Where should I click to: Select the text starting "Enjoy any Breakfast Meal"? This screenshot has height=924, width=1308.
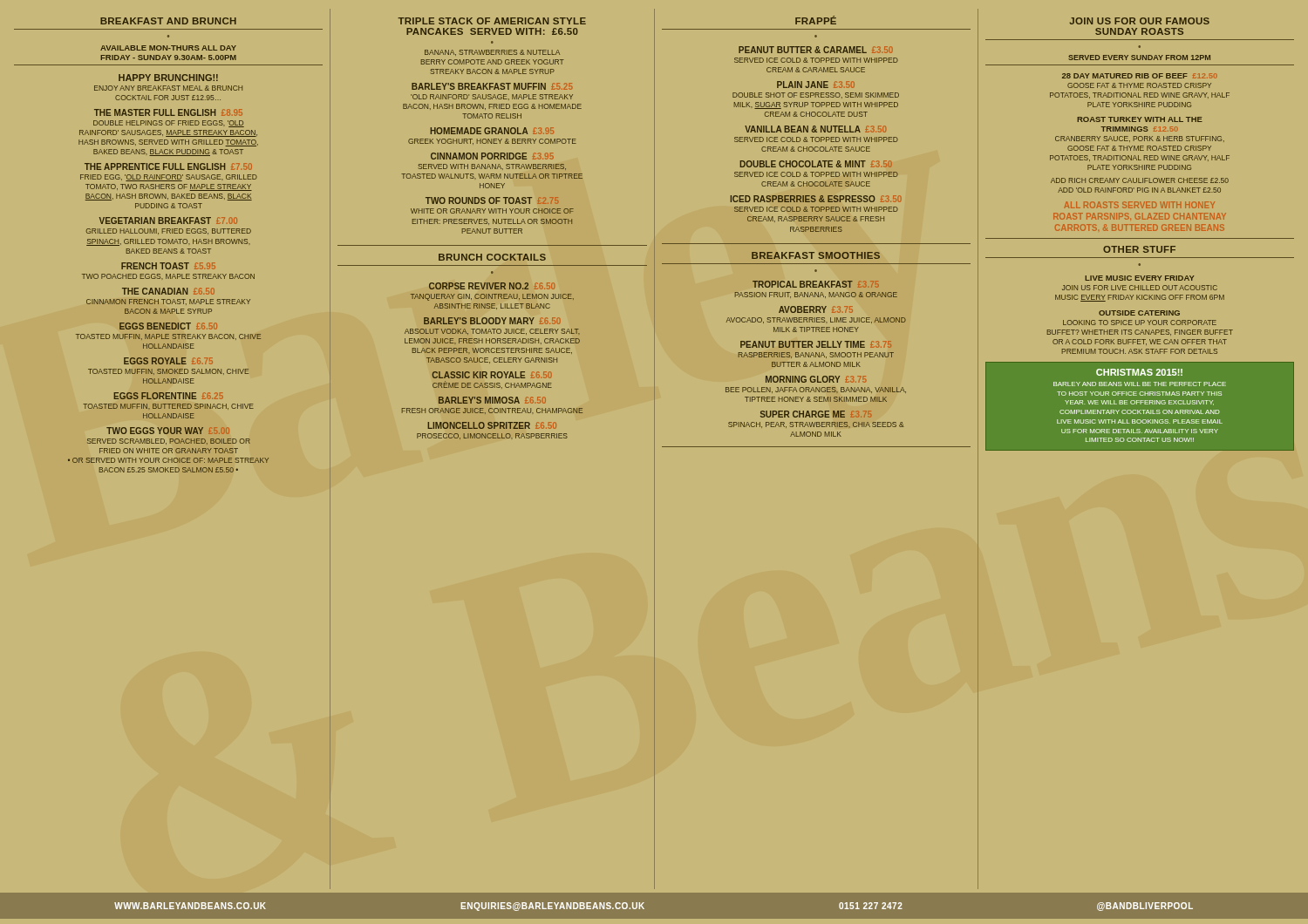[x=168, y=93]
